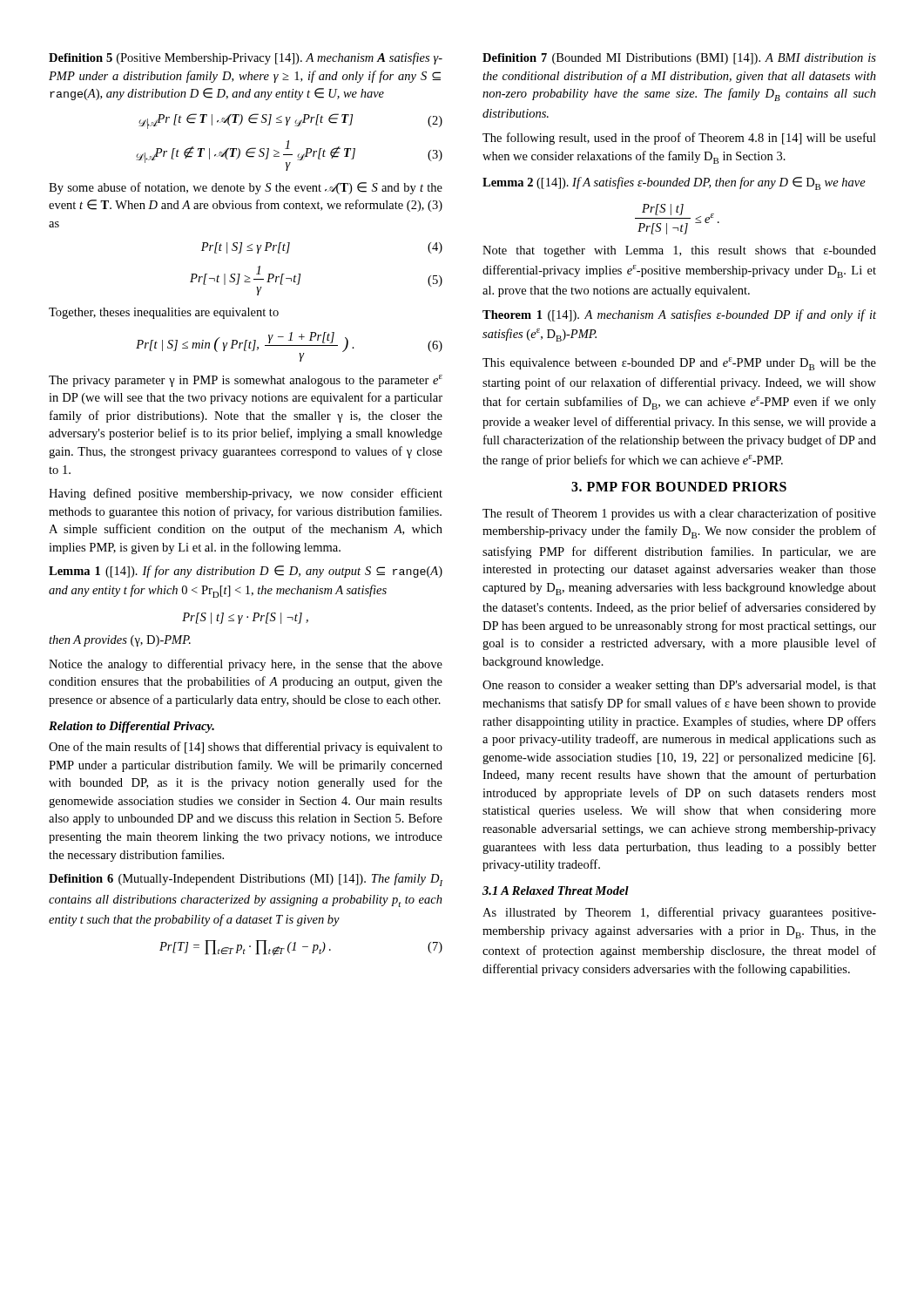
Task: Find the passage starting "The privacy parameter γ in PMP is somewhat"
Action: pos(246,463)
